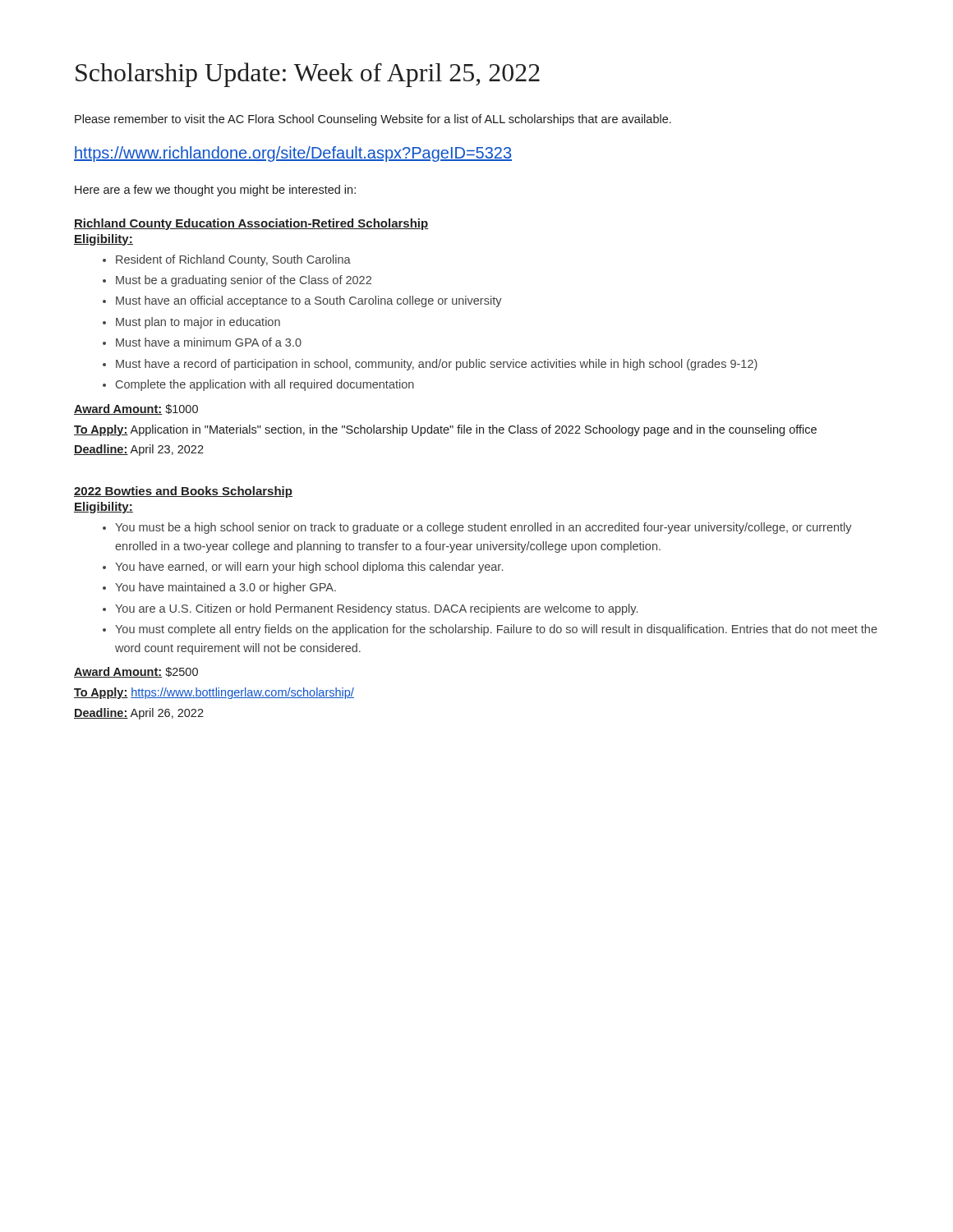
Task: Where does it say "Richland County Education Association-Retired Scholarship"?
Action: [x=251, y=223]
